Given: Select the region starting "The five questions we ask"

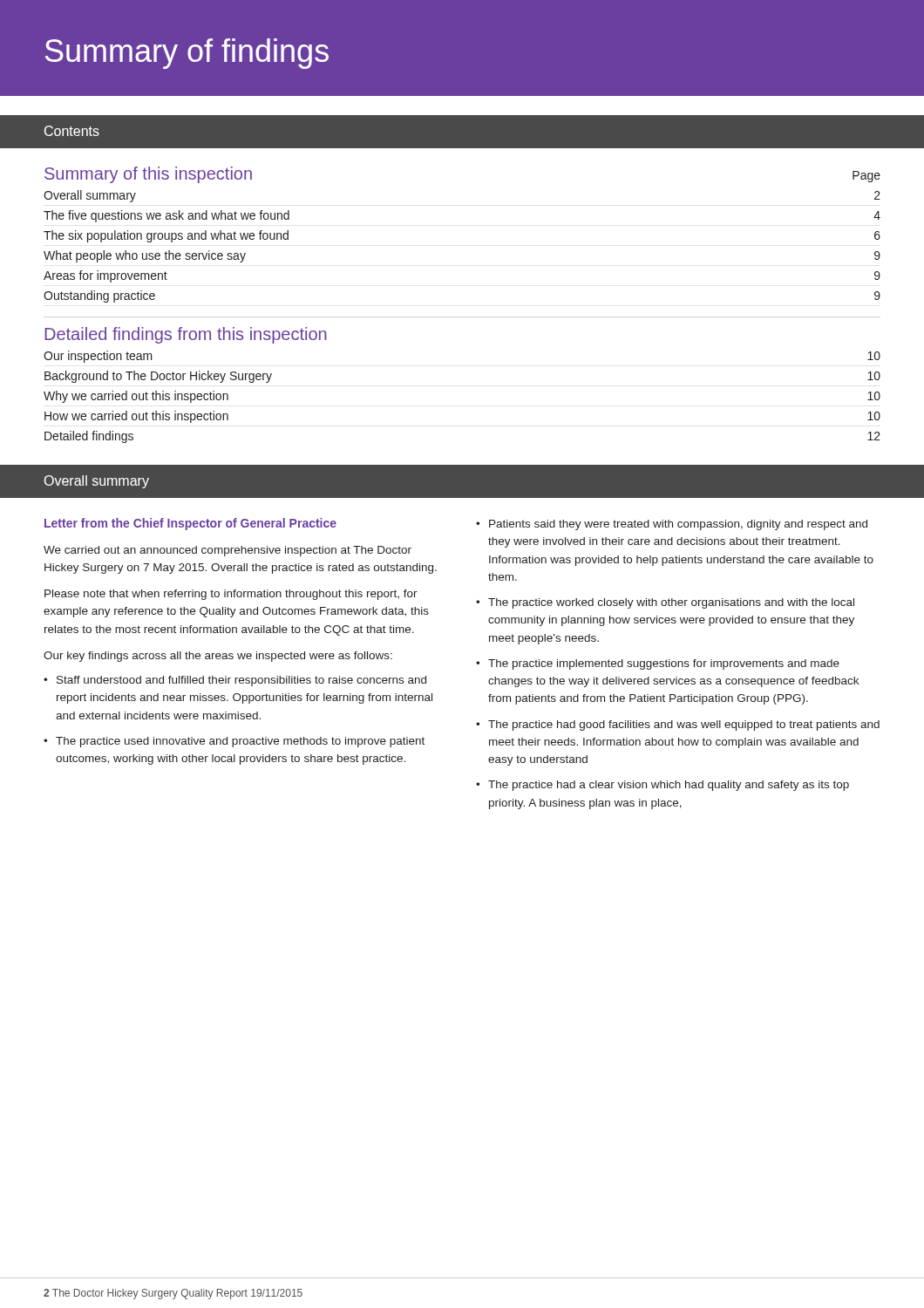Looking at the screenshot, I should coord(172,215).
